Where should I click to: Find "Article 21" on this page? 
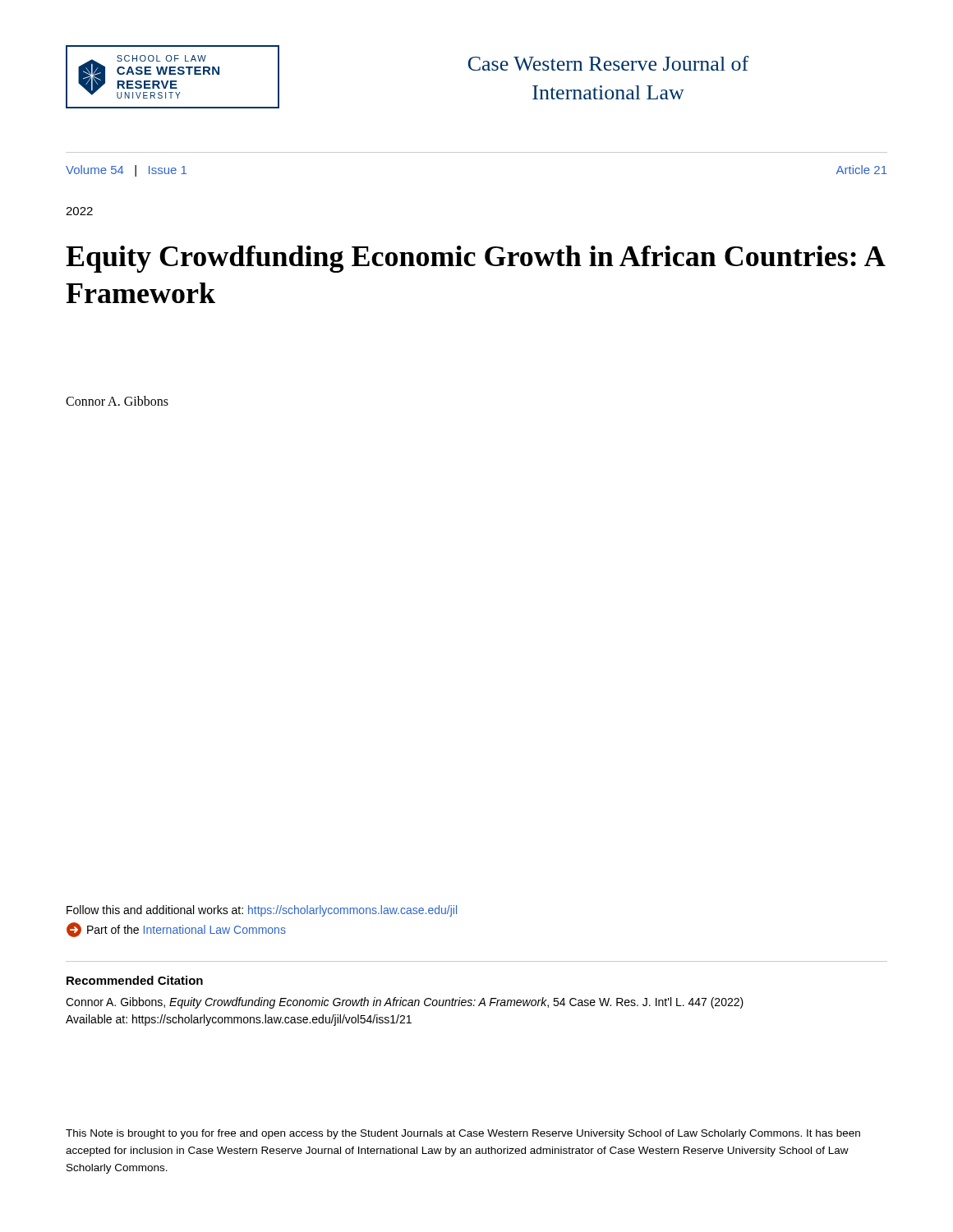(862, 170)
